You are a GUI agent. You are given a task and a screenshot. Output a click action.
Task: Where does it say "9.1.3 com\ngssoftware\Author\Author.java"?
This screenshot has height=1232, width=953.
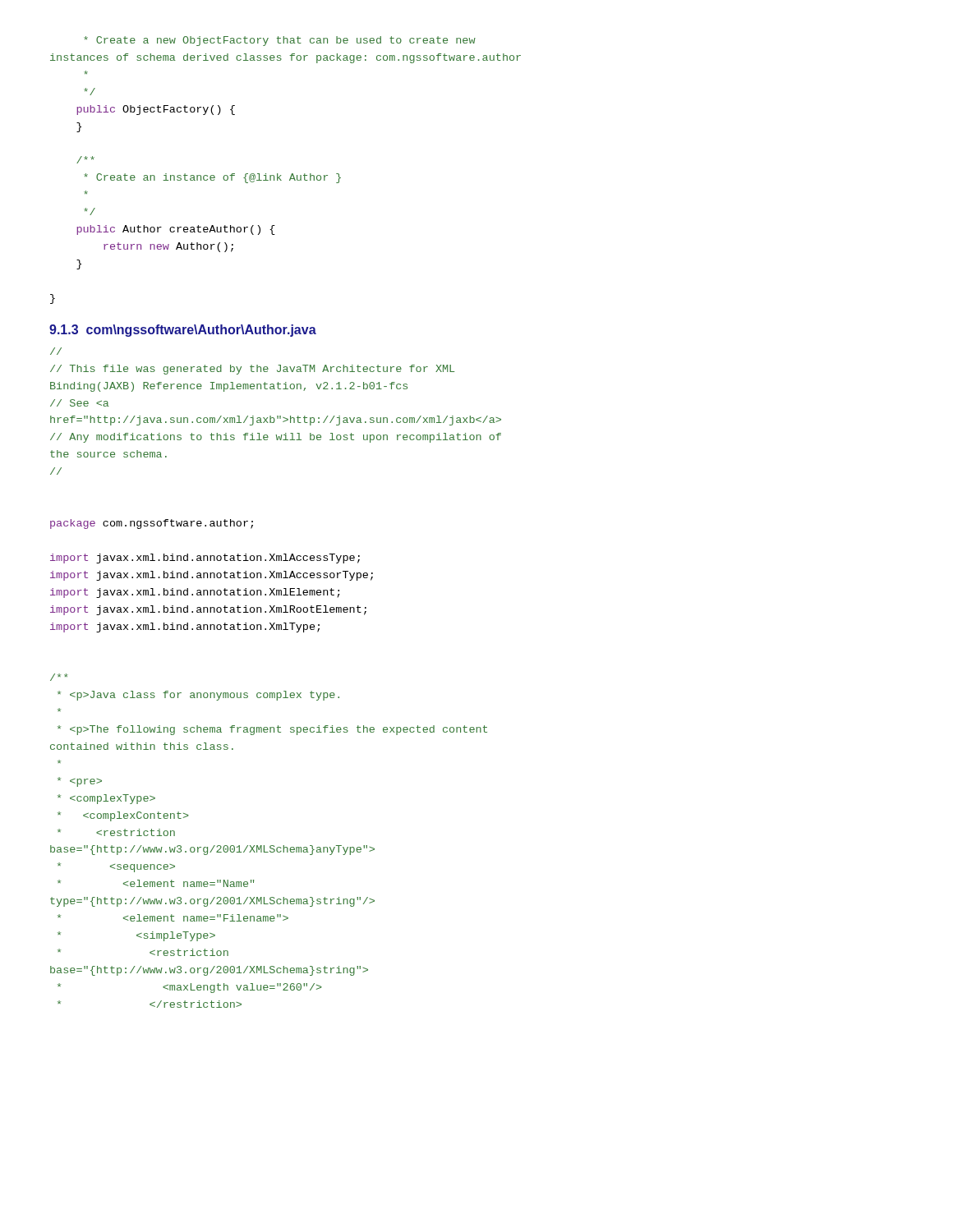pos(183,330)
